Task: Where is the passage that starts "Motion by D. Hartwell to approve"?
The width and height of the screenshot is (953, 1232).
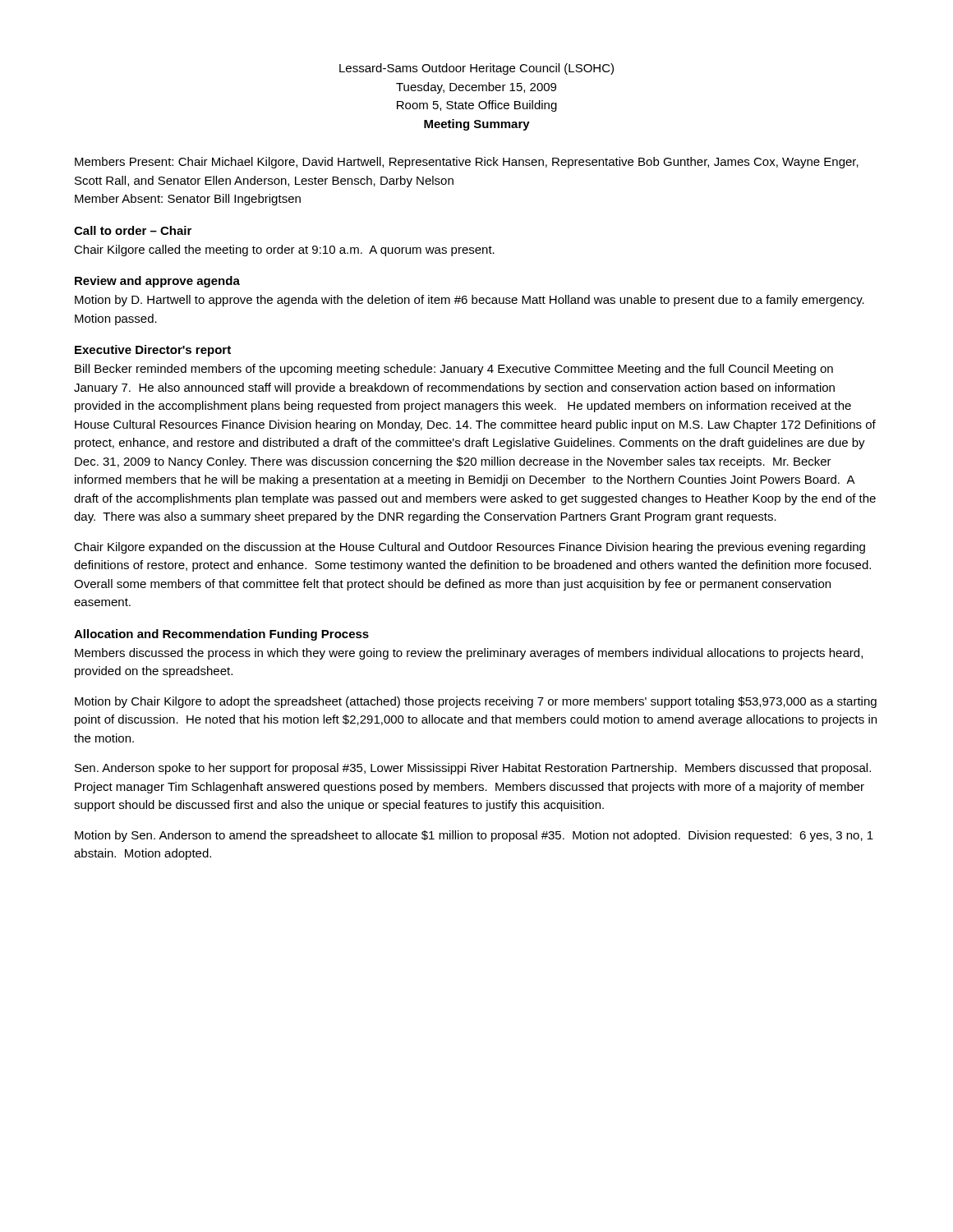Action: coord(471,309)
